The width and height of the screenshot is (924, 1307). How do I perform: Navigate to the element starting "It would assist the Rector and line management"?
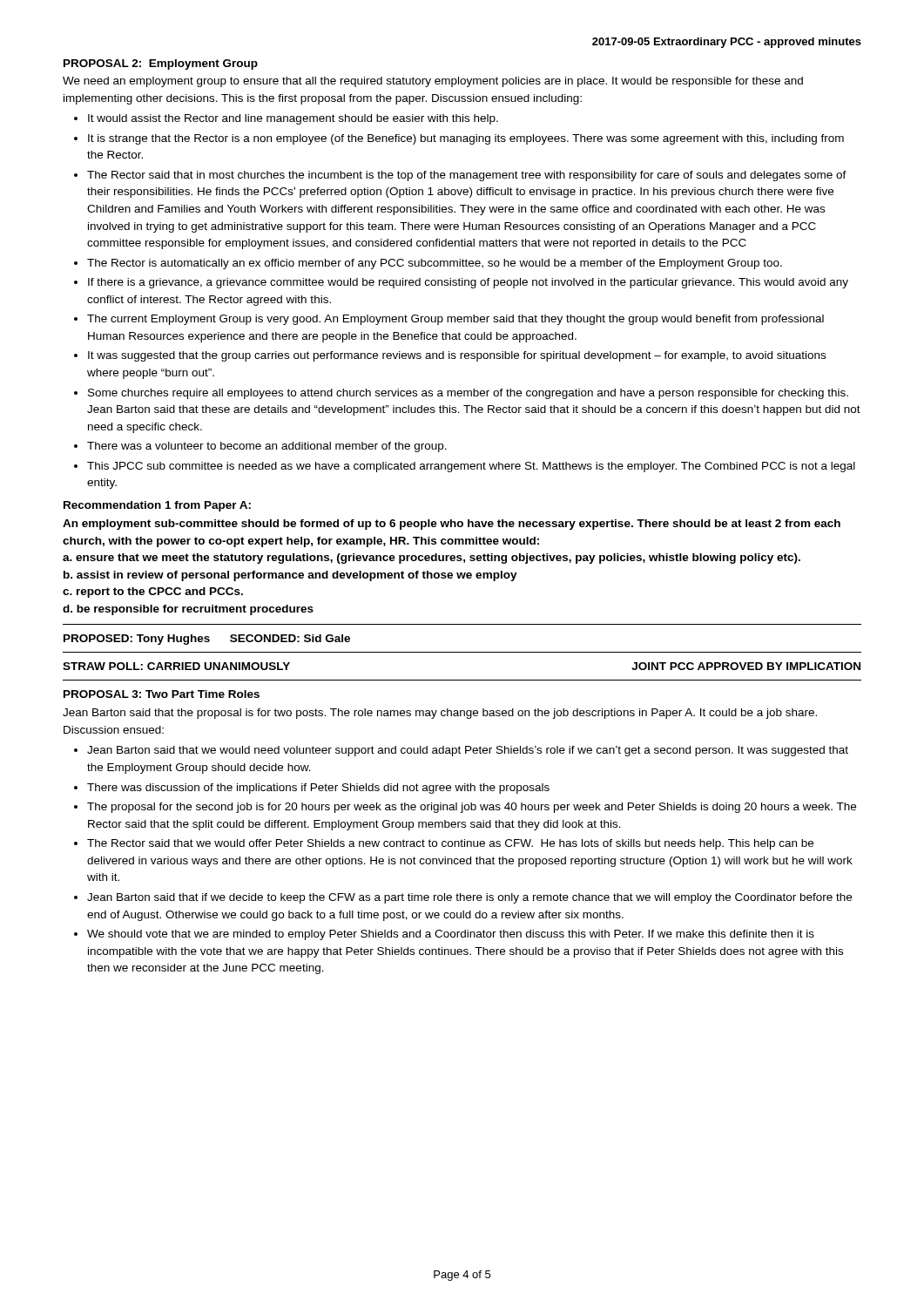tap(293, 118)
